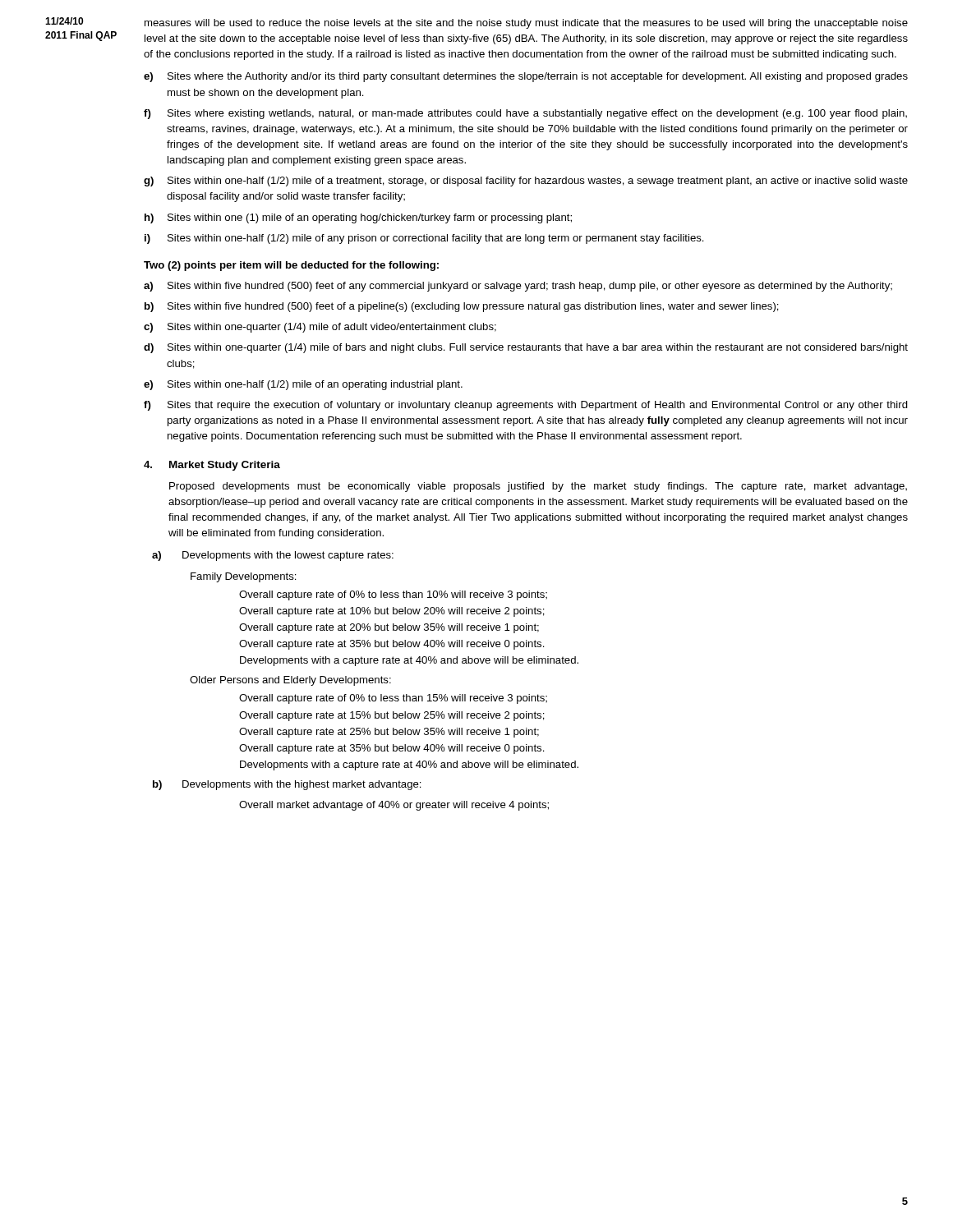Find the list item that says "Older Persons and Elderly Developments:"

coord(291,680)
